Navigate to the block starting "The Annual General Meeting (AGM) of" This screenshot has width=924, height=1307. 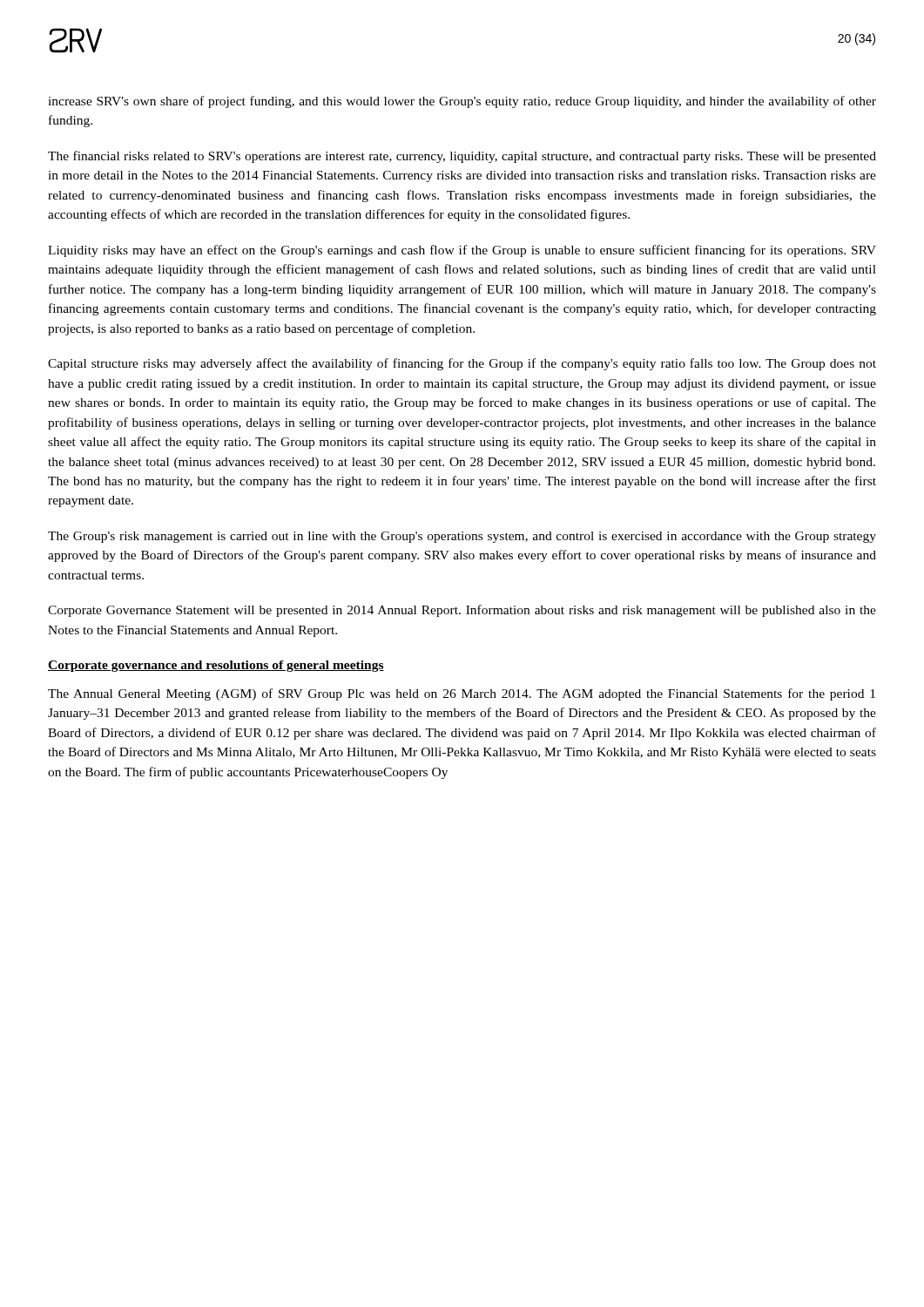coord(462,732)
